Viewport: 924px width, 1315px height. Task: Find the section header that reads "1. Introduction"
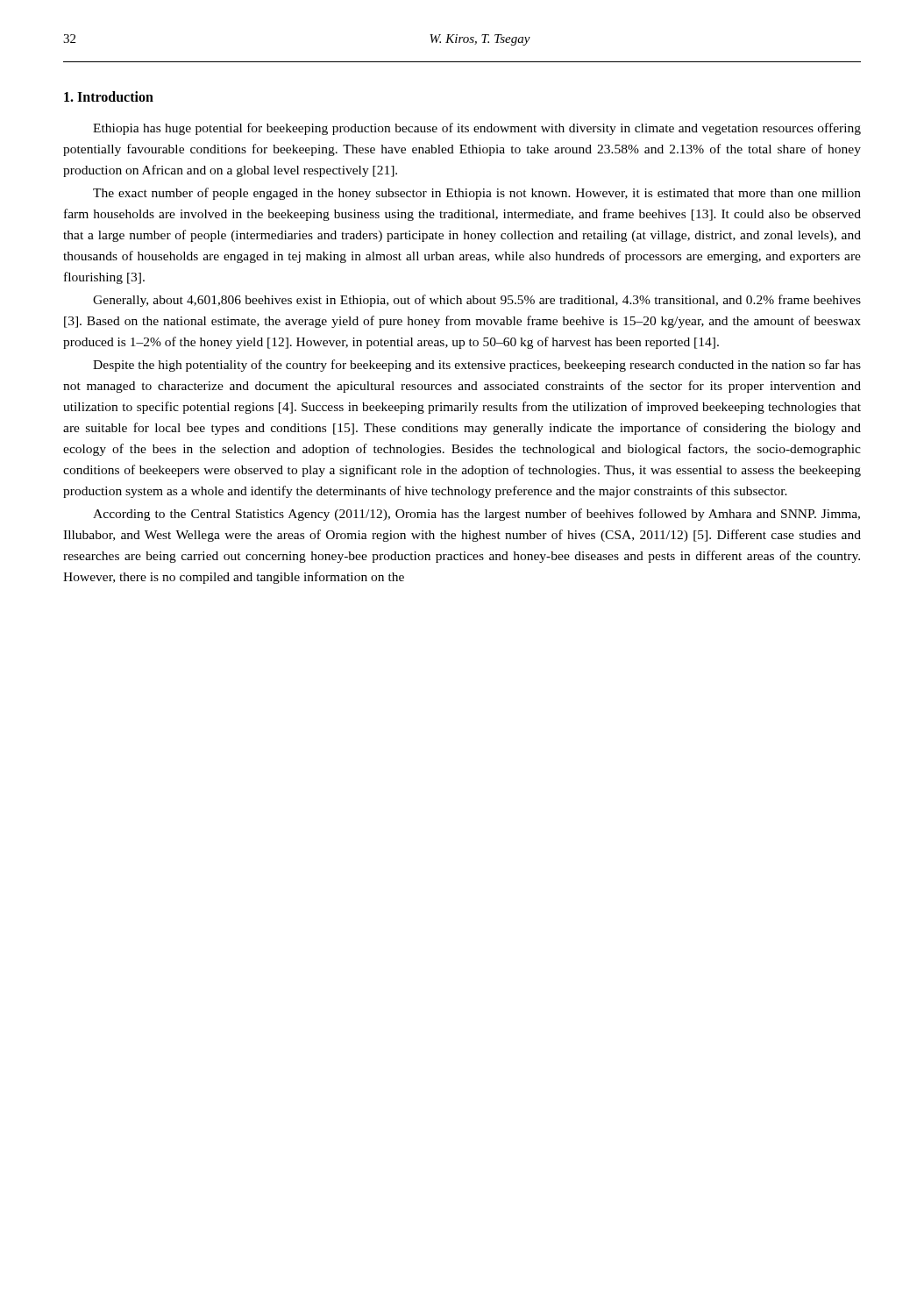pos(108,97)
